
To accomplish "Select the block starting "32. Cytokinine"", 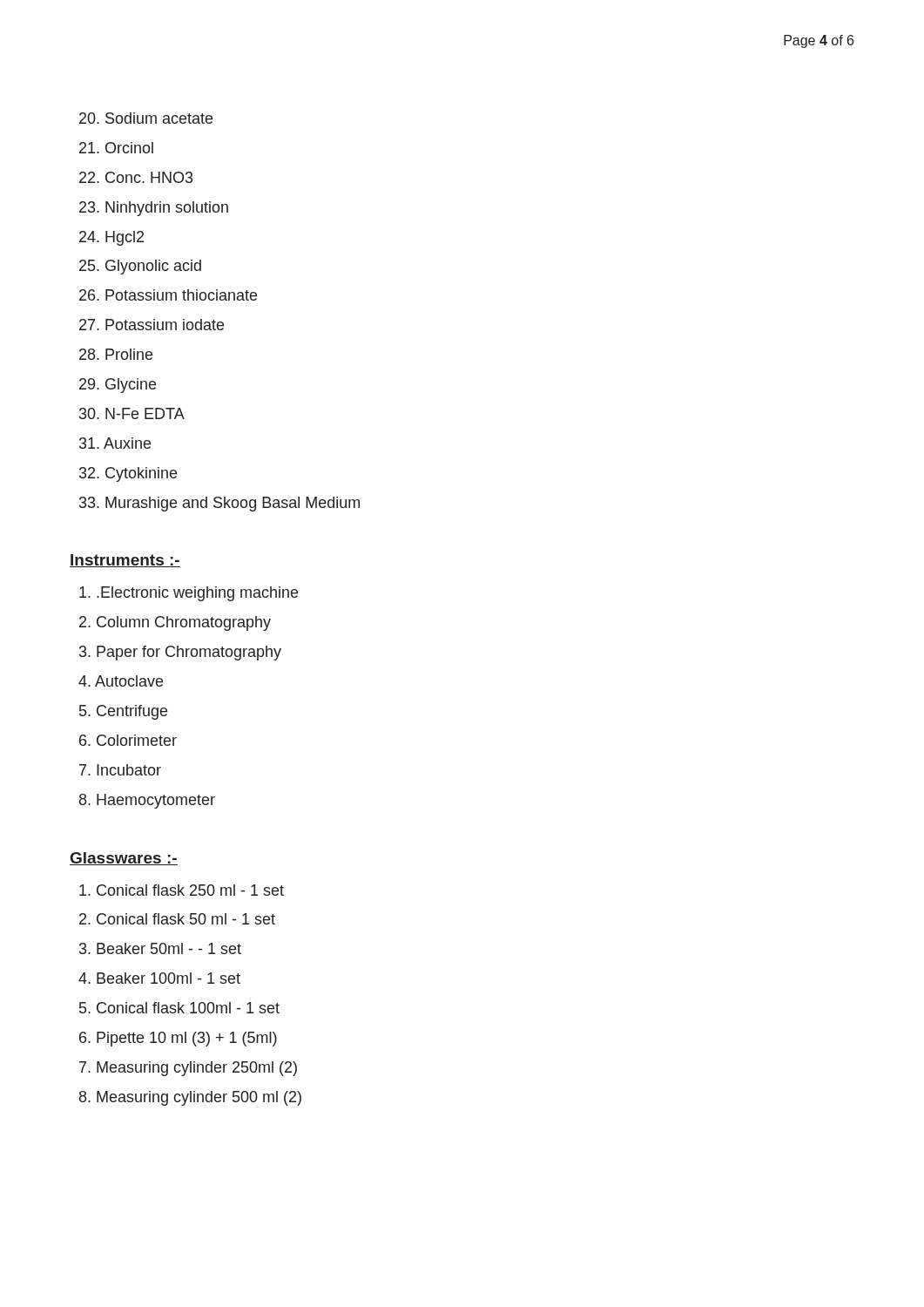I will click(x=128, y=473).
